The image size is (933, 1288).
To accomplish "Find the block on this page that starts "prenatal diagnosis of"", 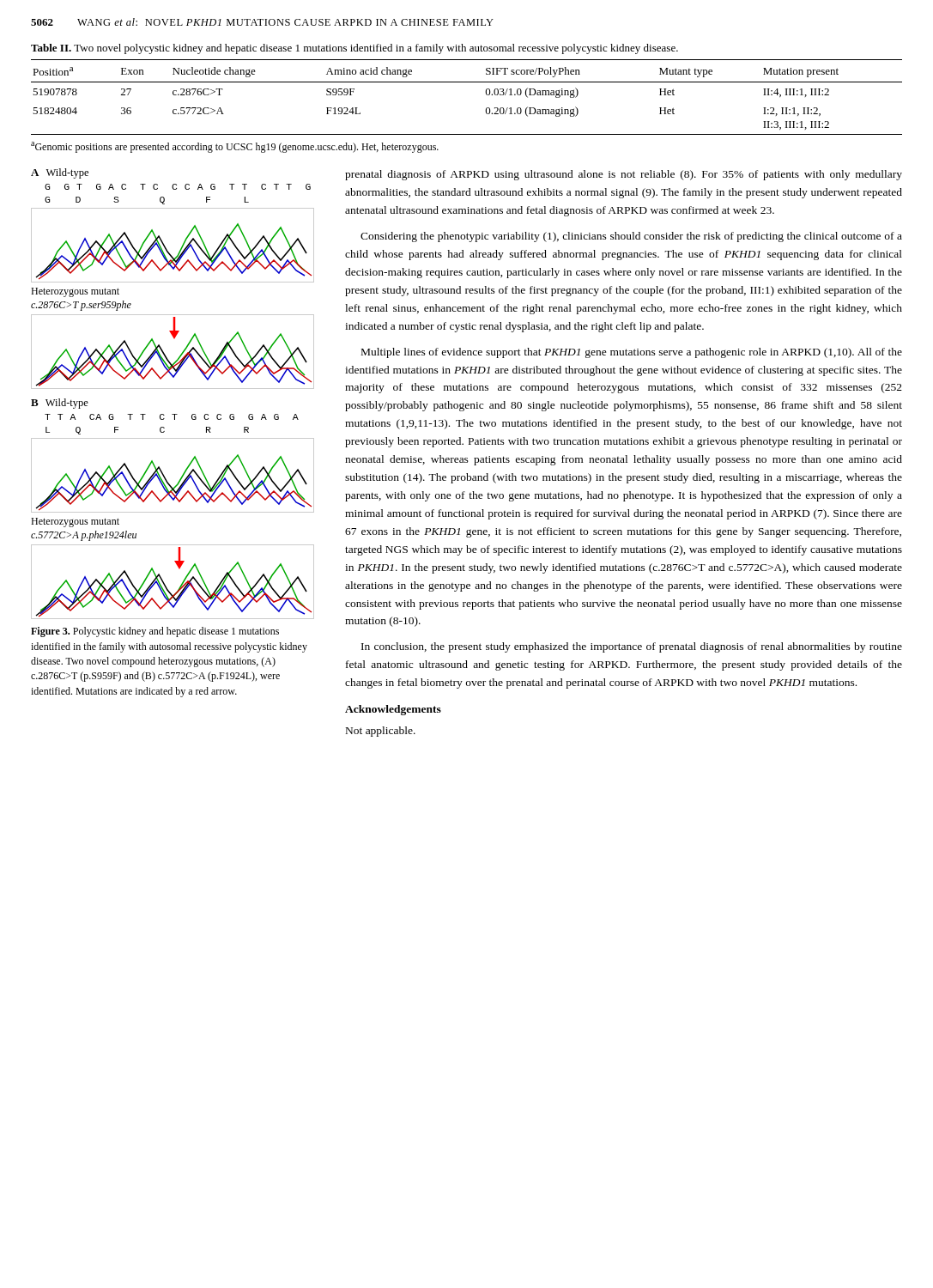I will pos(624,192).
